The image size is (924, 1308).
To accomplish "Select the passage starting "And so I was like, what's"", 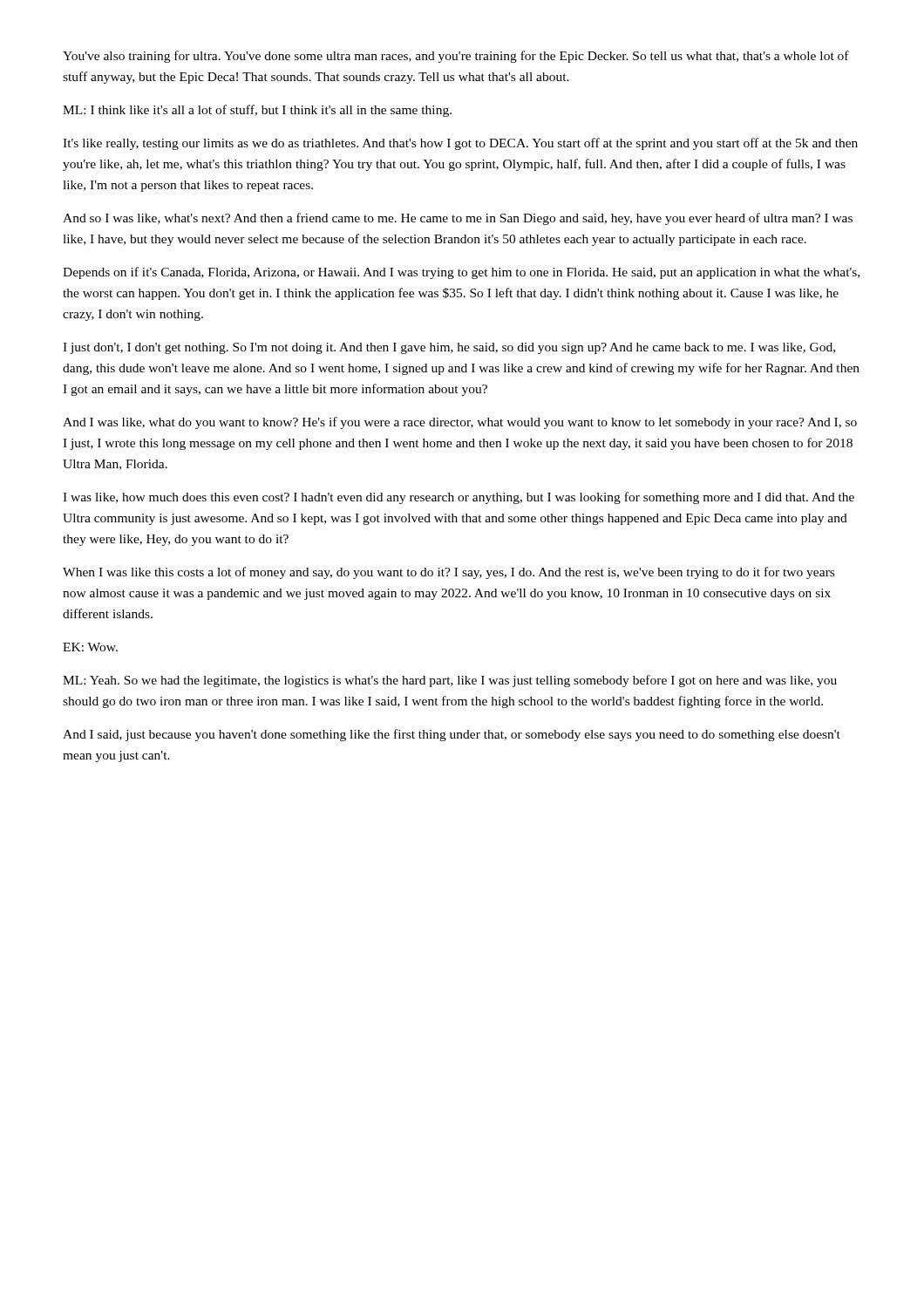I will [458, 228].
